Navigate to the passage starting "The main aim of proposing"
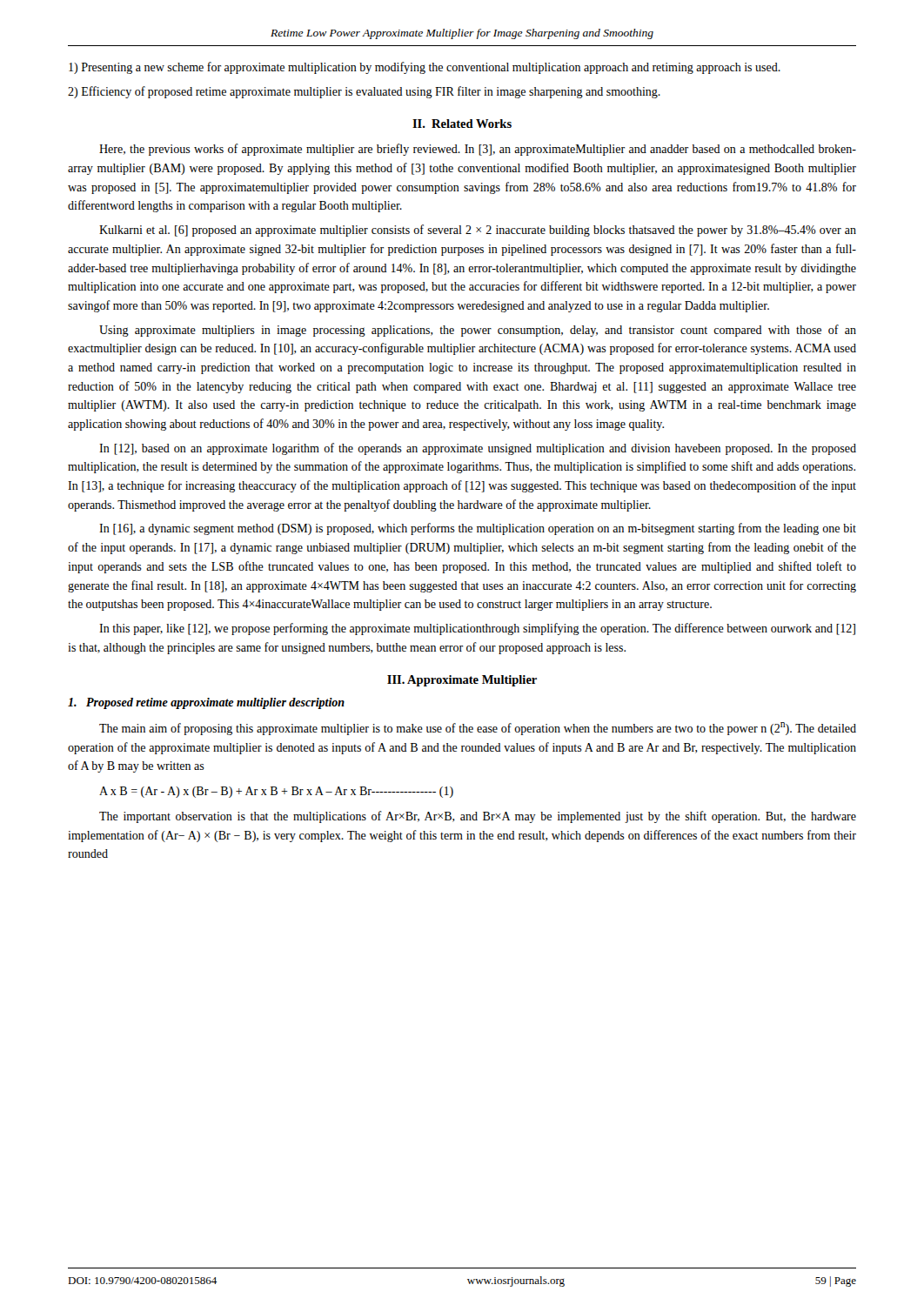Screen dimensions: 1305x924 [462, 746]
